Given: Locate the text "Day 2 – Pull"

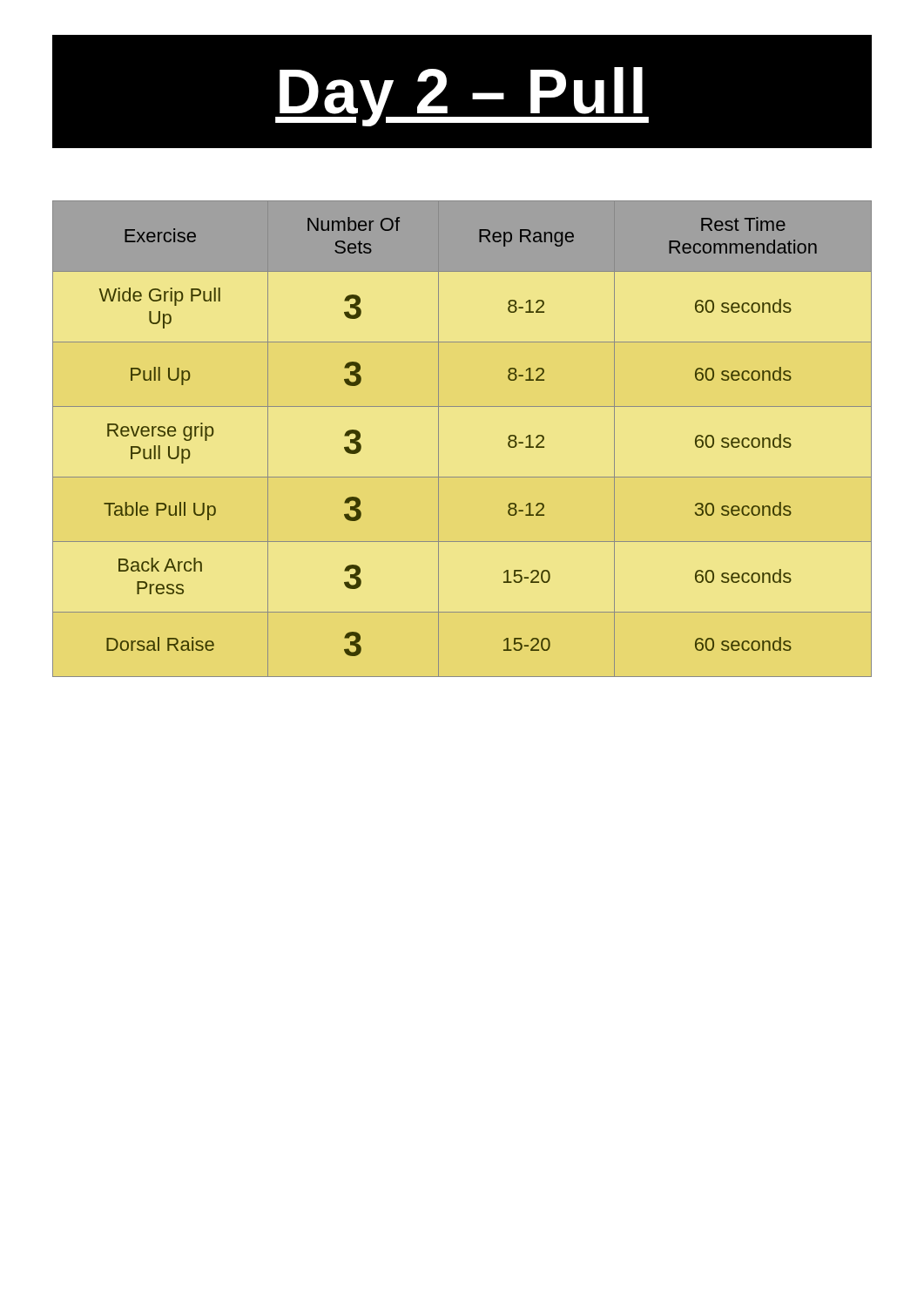Looking at the screenshot, I should tap(462, 91).
